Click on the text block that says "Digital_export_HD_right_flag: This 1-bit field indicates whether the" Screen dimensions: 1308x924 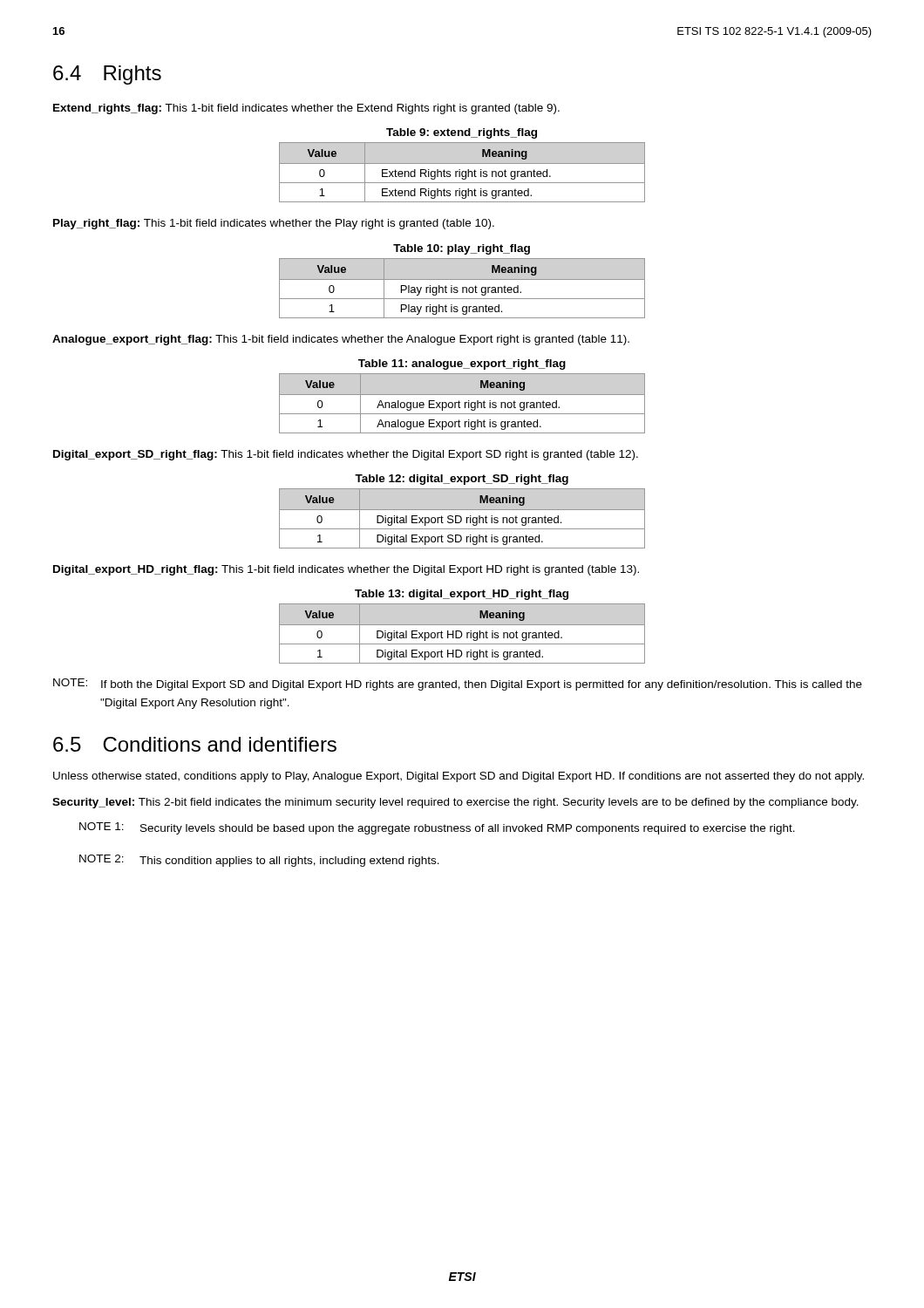(x=346, y=569)
